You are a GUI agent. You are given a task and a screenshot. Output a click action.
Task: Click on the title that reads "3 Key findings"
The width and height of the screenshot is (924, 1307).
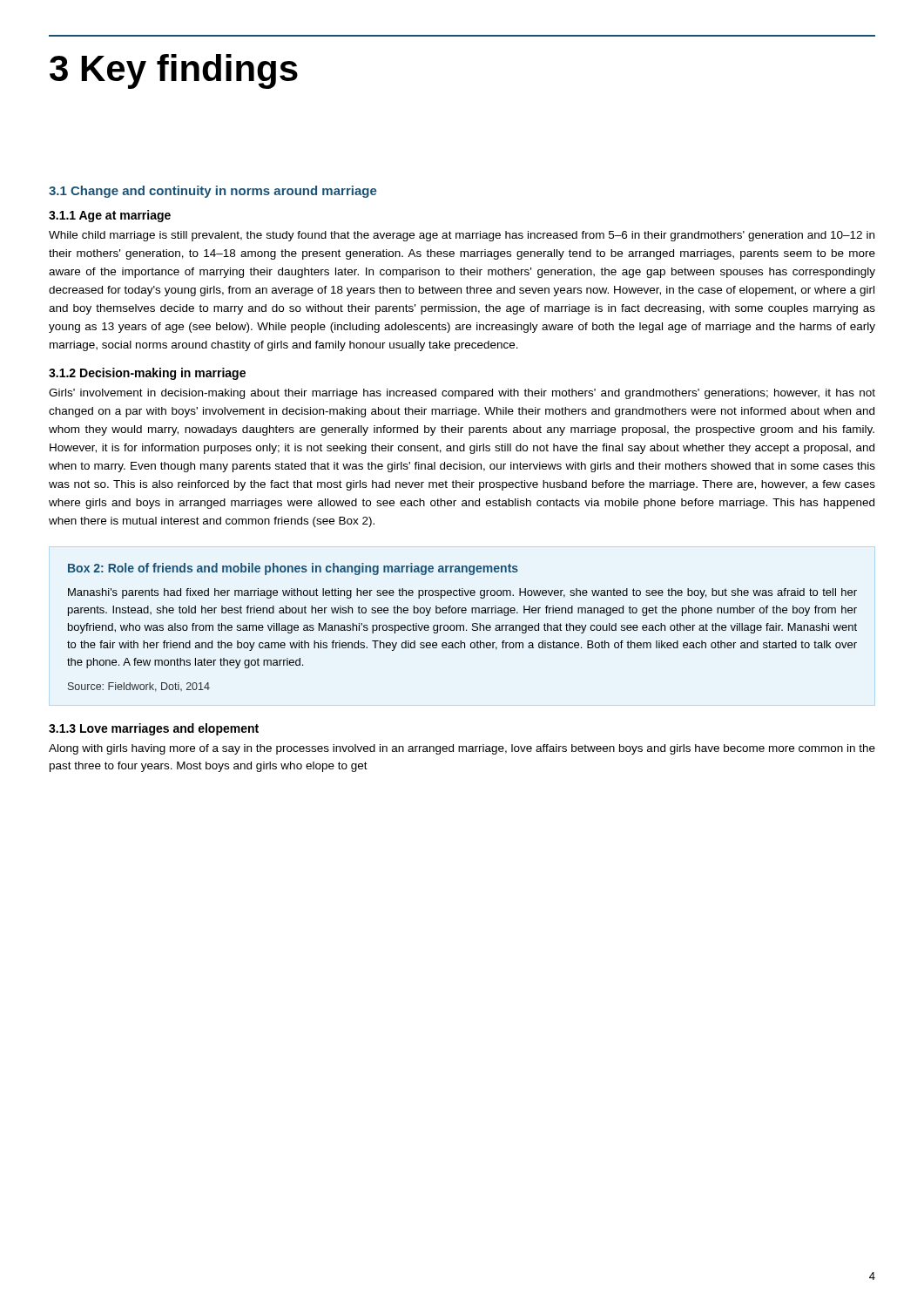(x=174, y=68)
